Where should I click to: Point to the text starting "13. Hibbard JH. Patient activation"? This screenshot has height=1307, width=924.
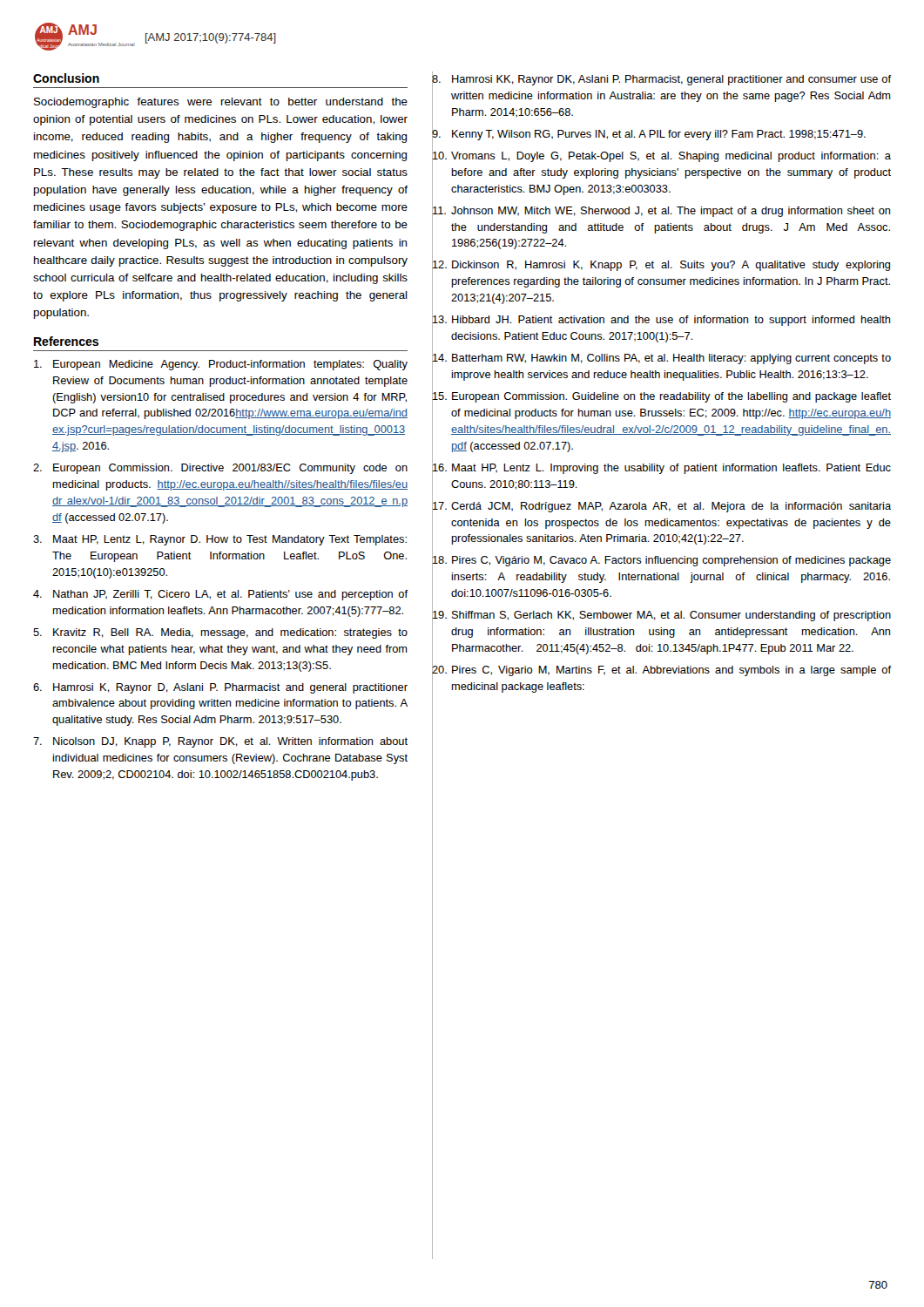click(x=661, y=329)
